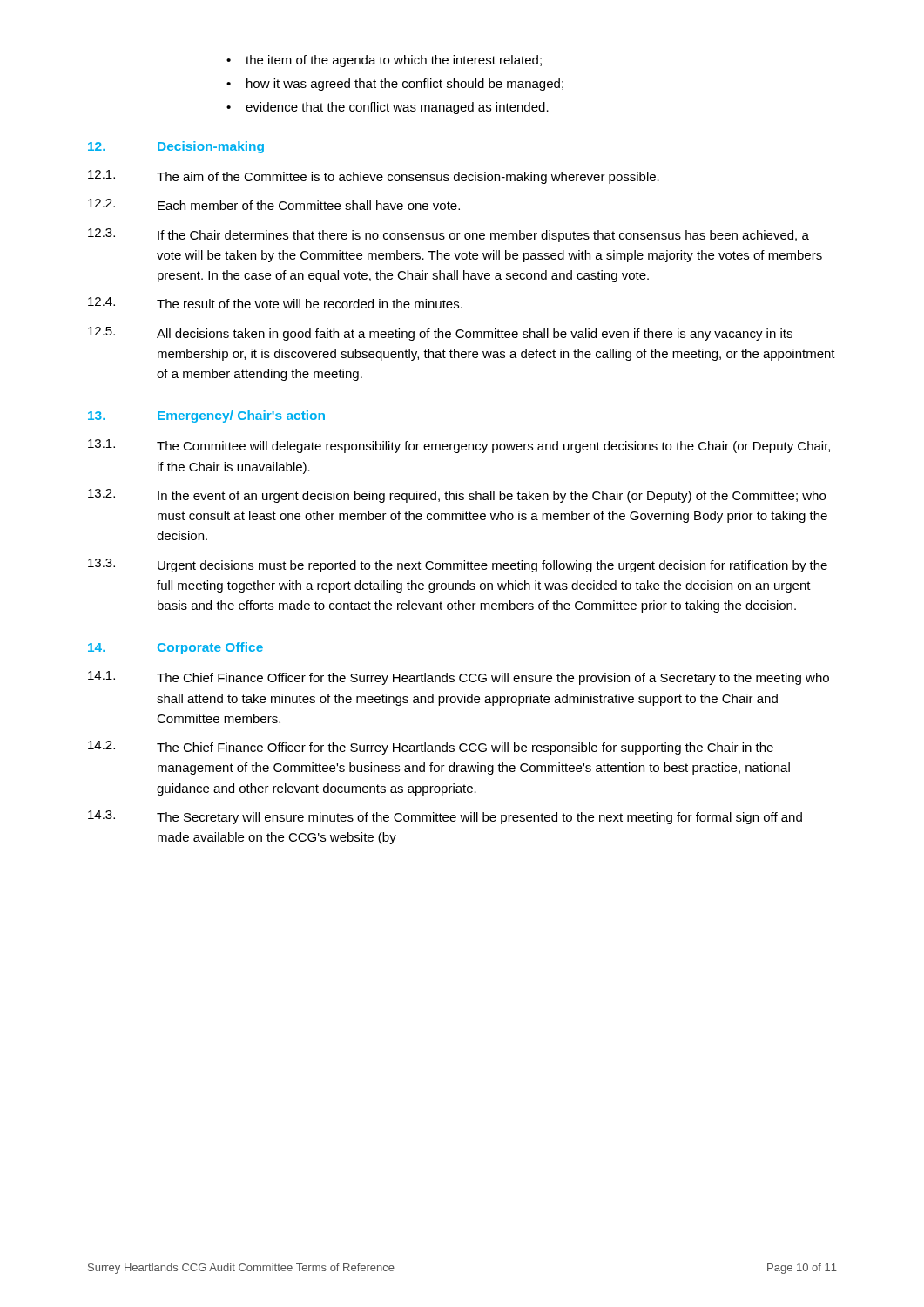
Task: Click on the region starting "evidence that the conflict"
Action: 397,107
